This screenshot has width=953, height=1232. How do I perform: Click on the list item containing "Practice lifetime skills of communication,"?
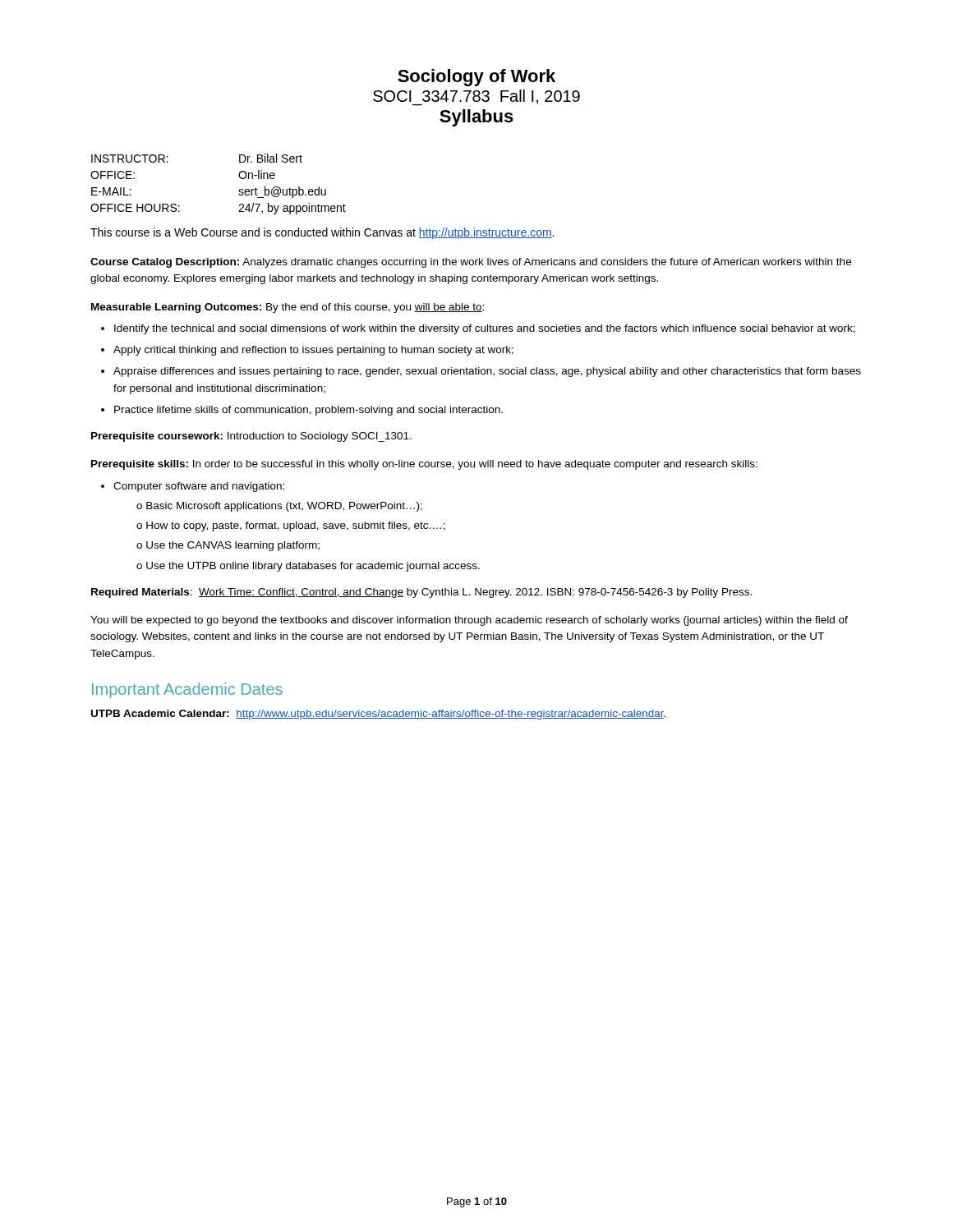[x=308, y=409]
